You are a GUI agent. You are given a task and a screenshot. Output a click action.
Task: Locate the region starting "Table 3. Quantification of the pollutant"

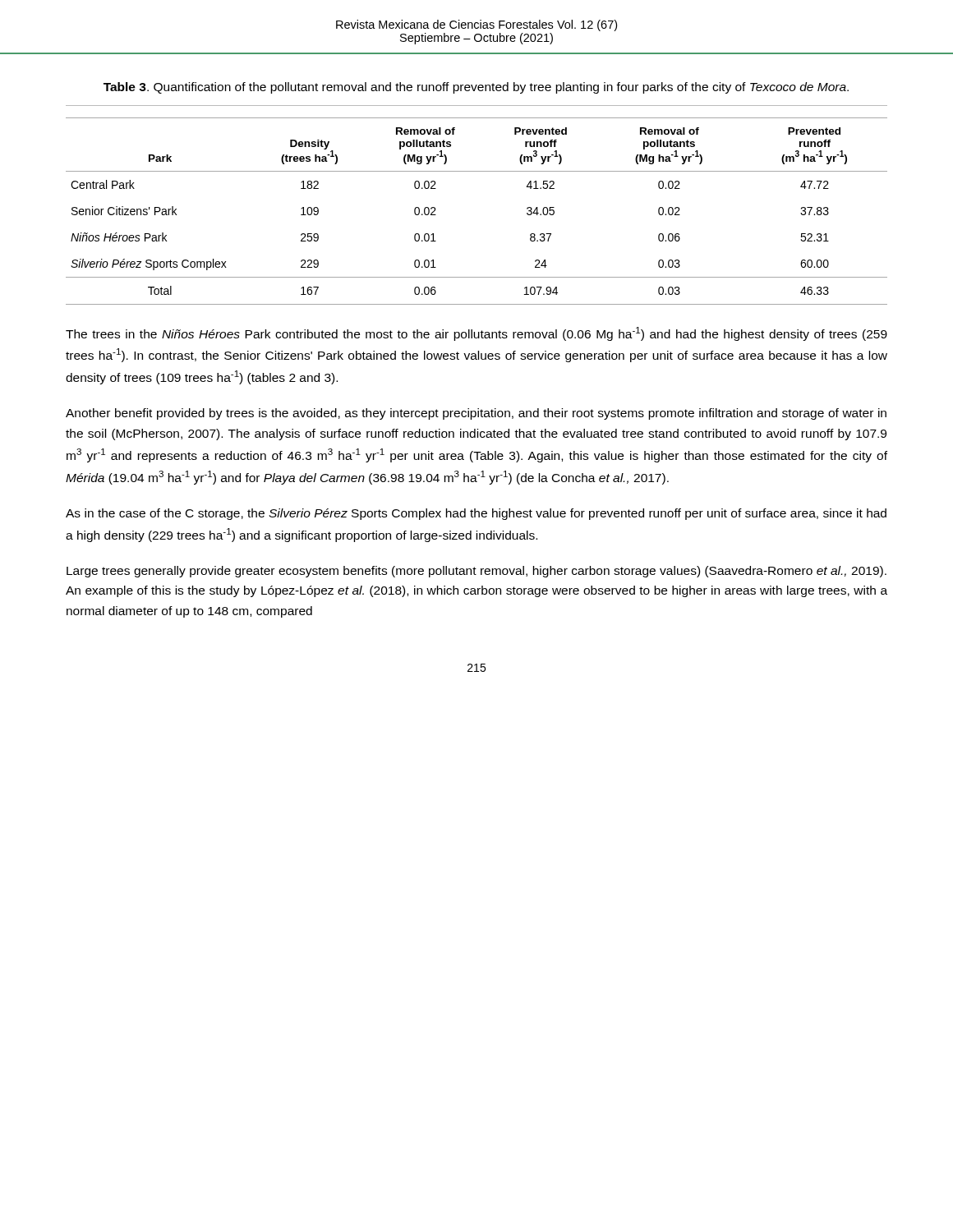point(476,87)
